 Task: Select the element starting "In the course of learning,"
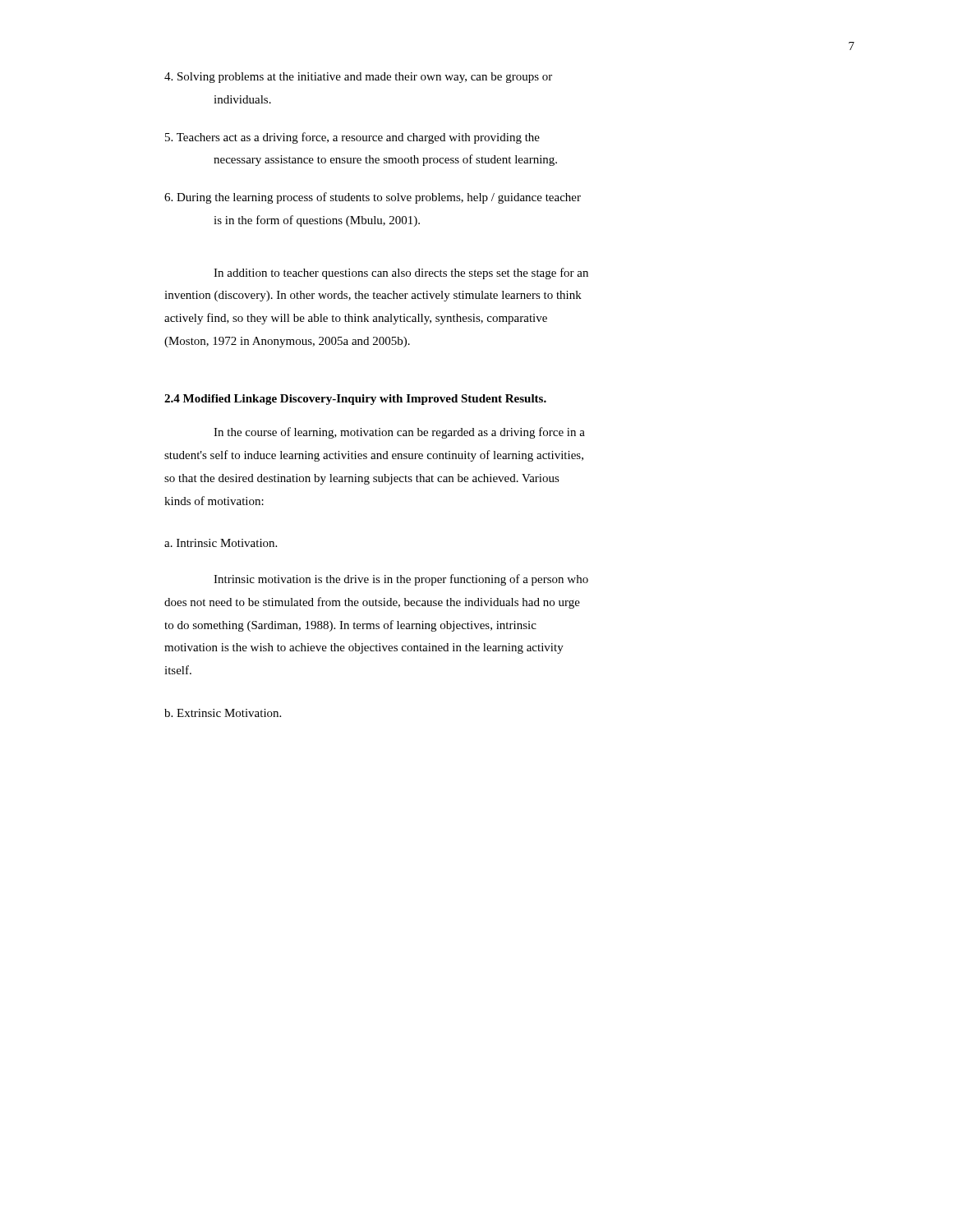tap(493, 467)
